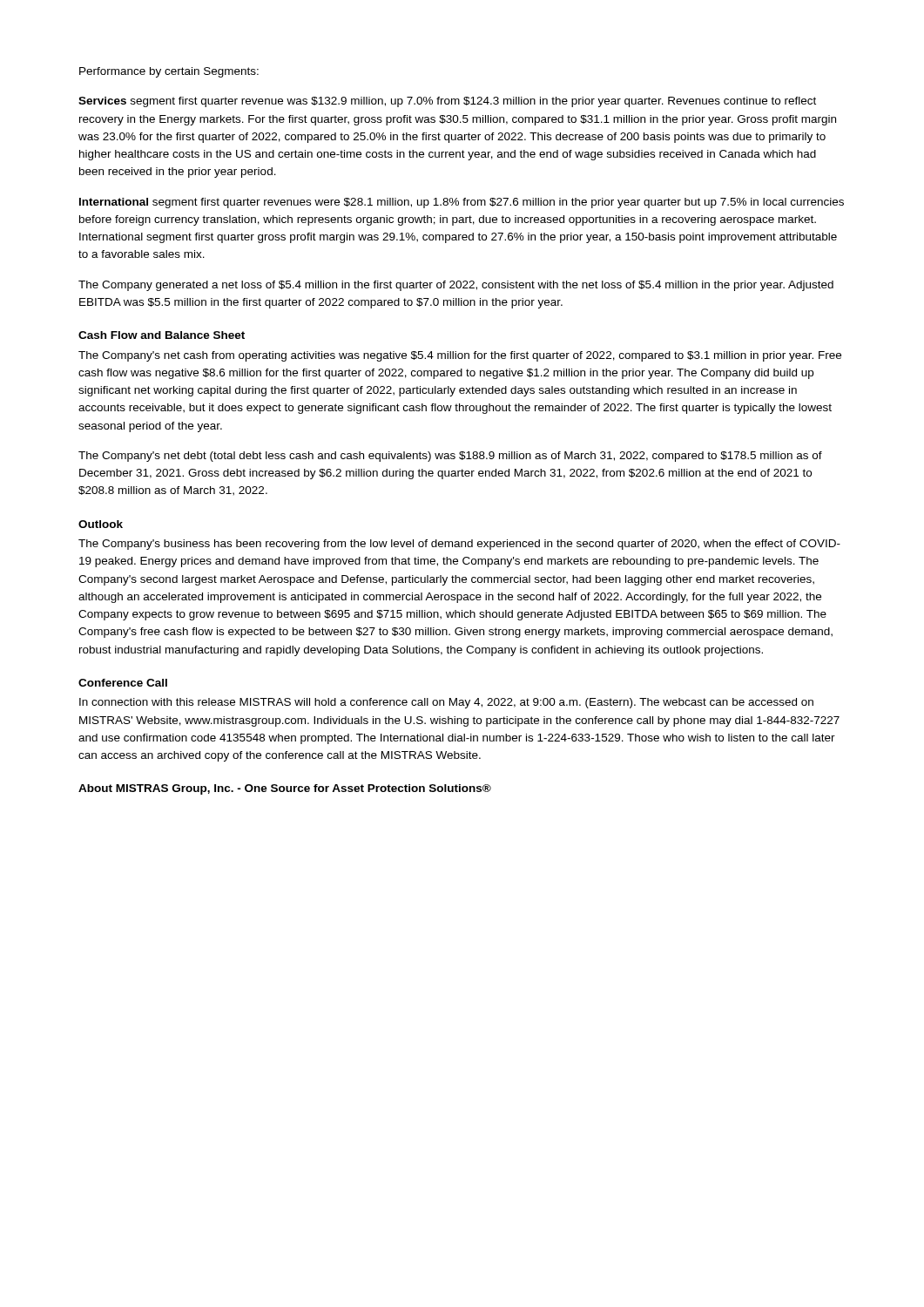The image size is (924, 1307).
Task: Select the text block starting "Services segment first quarter revenue"
Action: 458,136
